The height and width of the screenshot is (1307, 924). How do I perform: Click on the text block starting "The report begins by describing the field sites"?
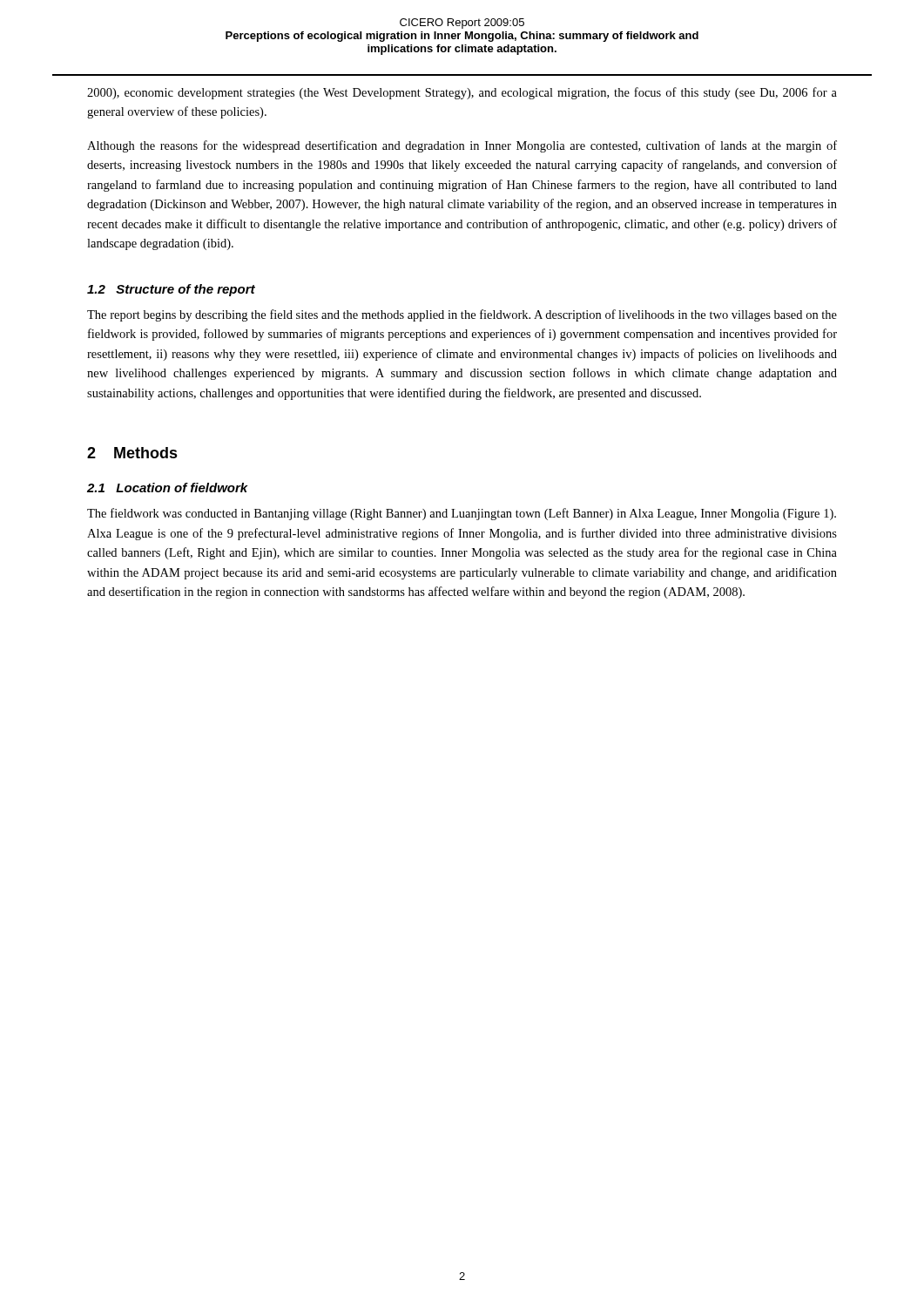[462, 354]
